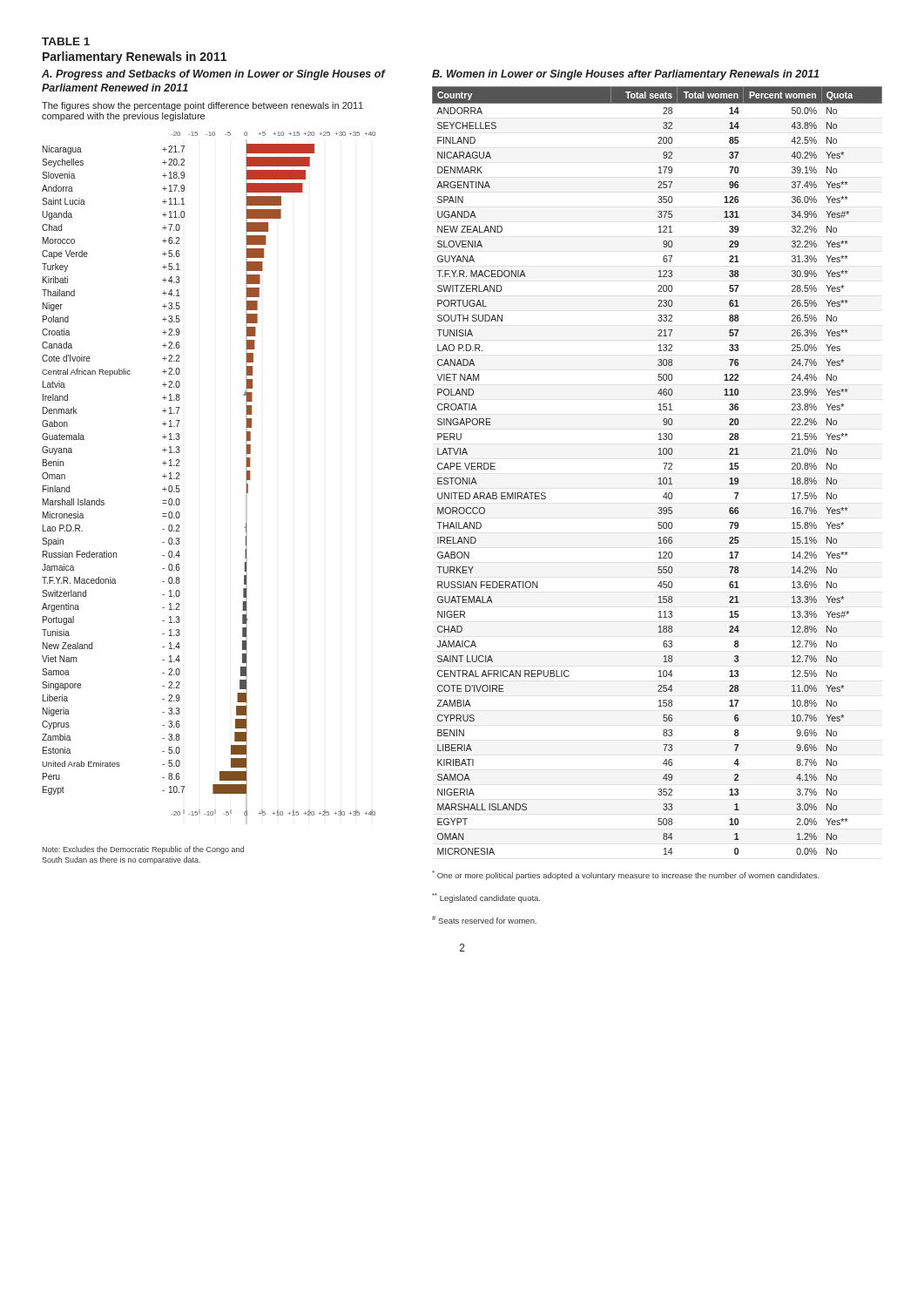Select the section header containing "B. Women in Lower or Single Houses after"
The height and width of the screenshot is (1307, 924).
(x=626, y=74)
